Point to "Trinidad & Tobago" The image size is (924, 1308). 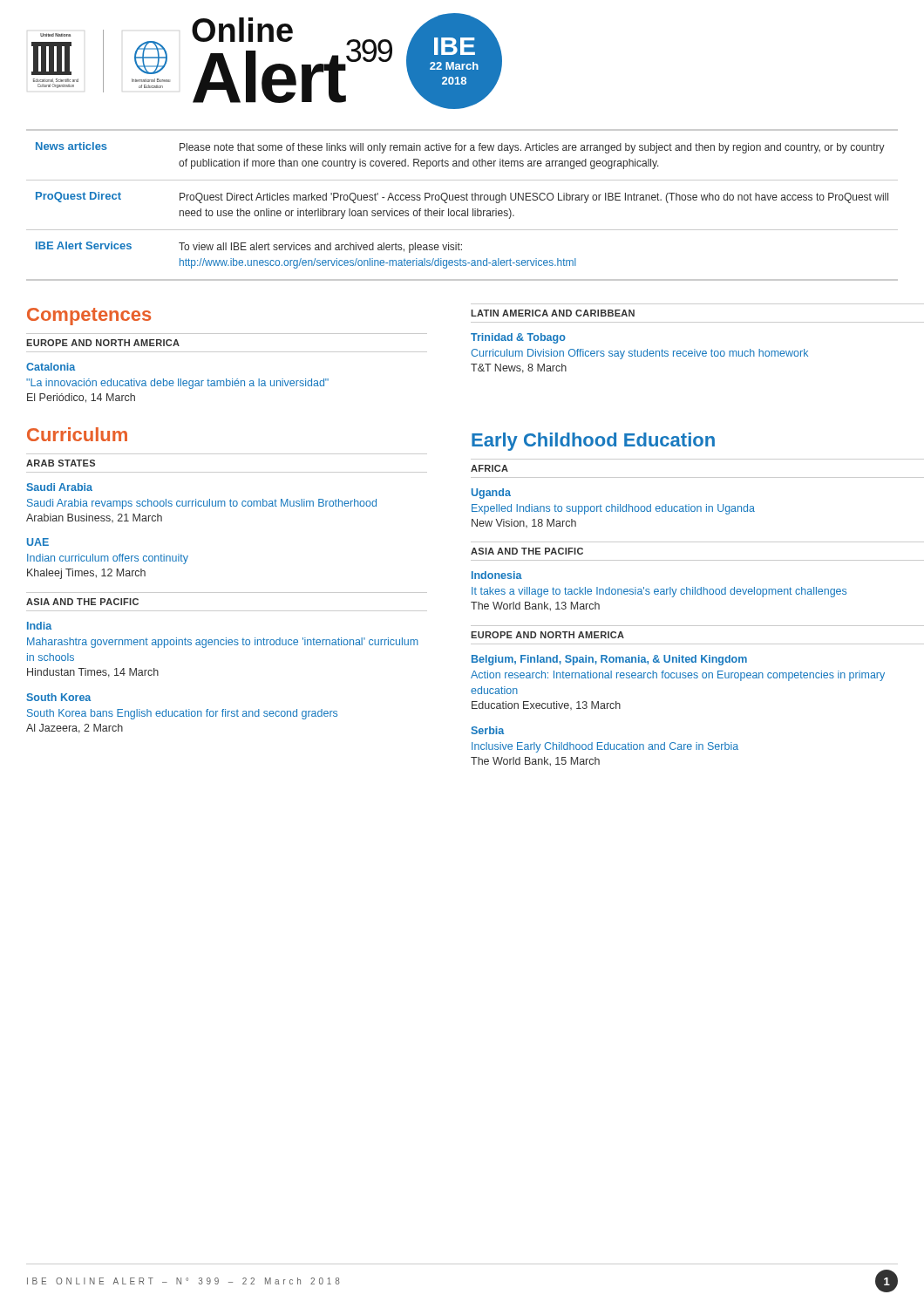tap(518, 338)
